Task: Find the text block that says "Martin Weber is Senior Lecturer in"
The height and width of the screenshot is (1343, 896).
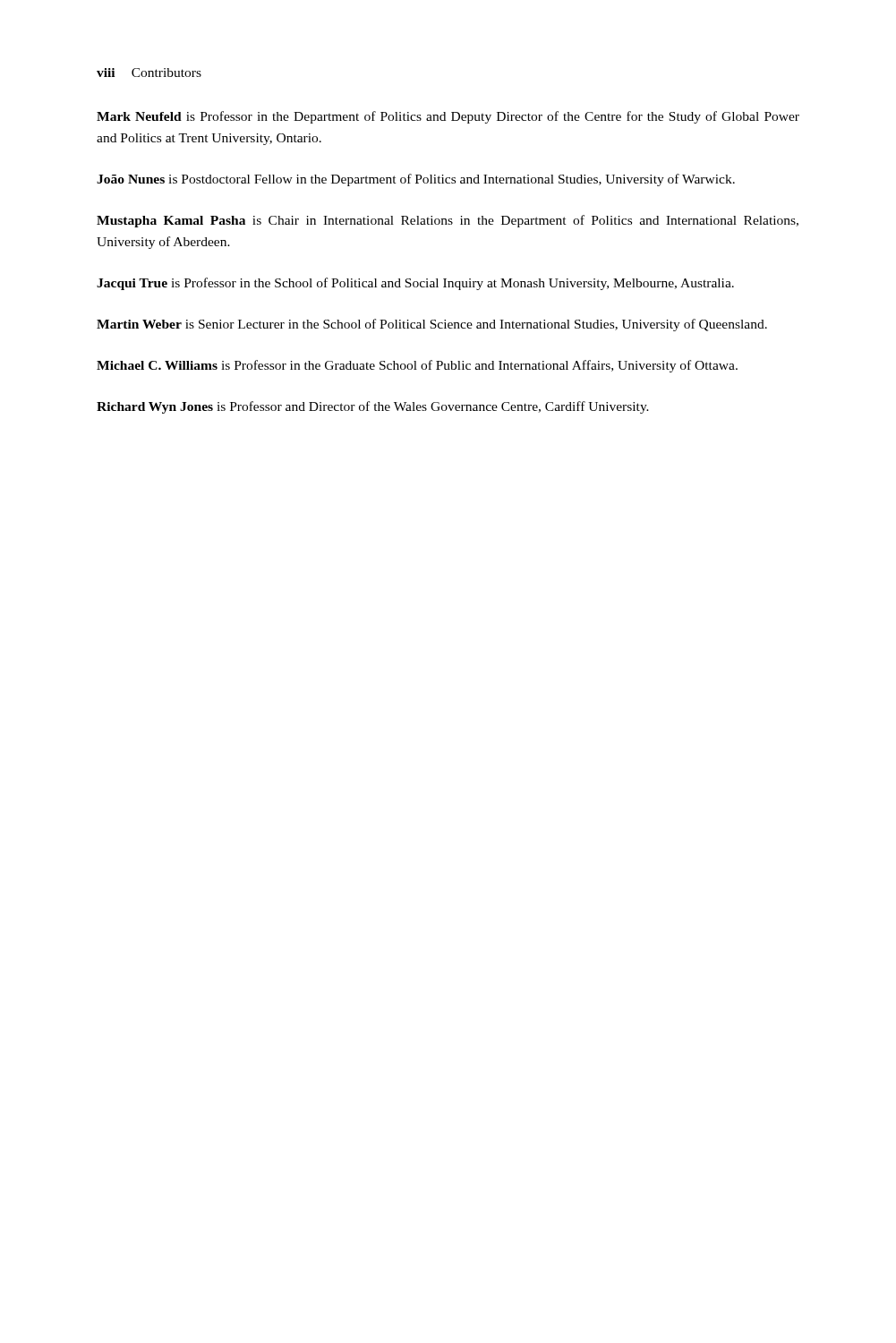Action: coord(432,324)
